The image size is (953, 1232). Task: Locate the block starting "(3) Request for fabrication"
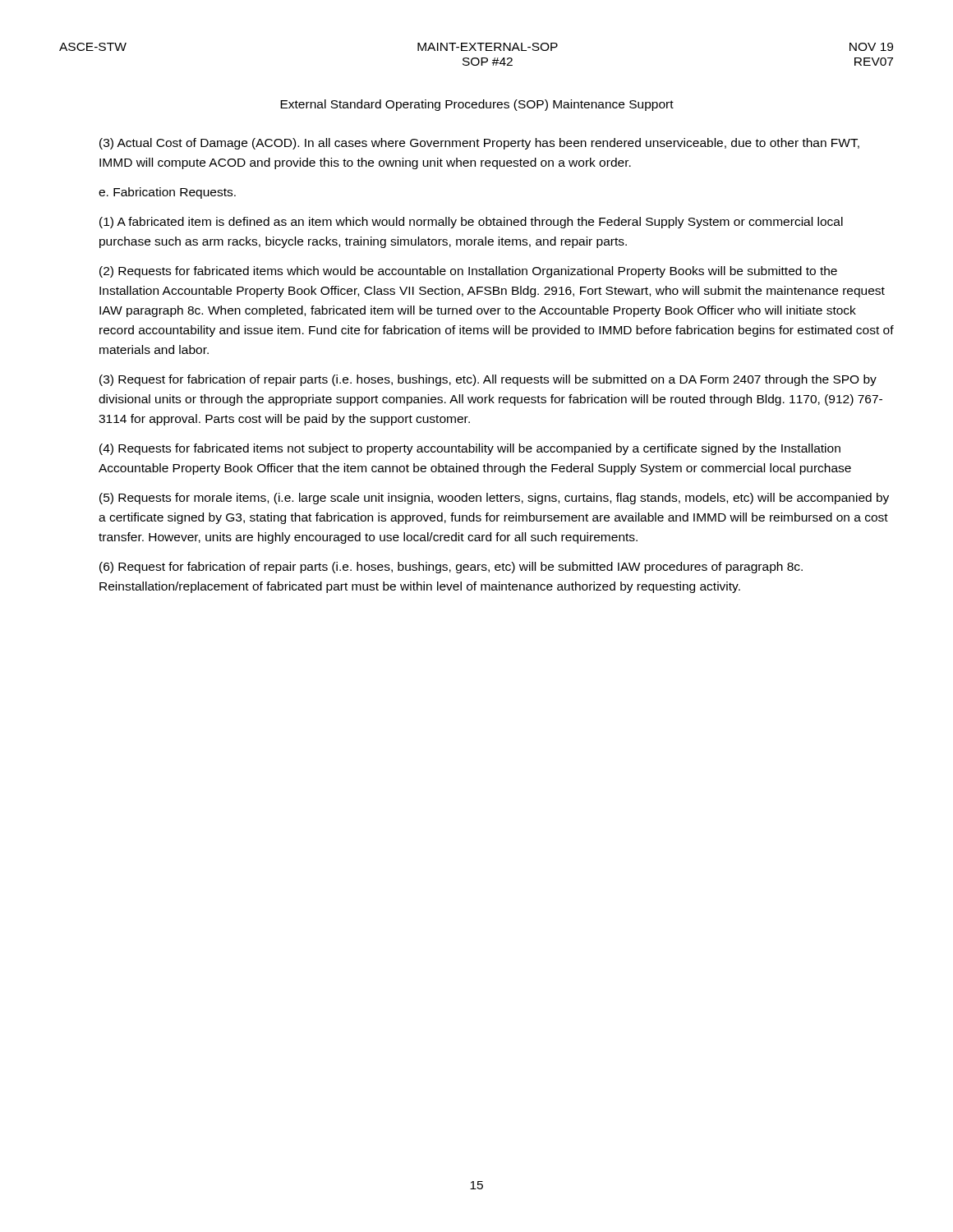[491, 399]
